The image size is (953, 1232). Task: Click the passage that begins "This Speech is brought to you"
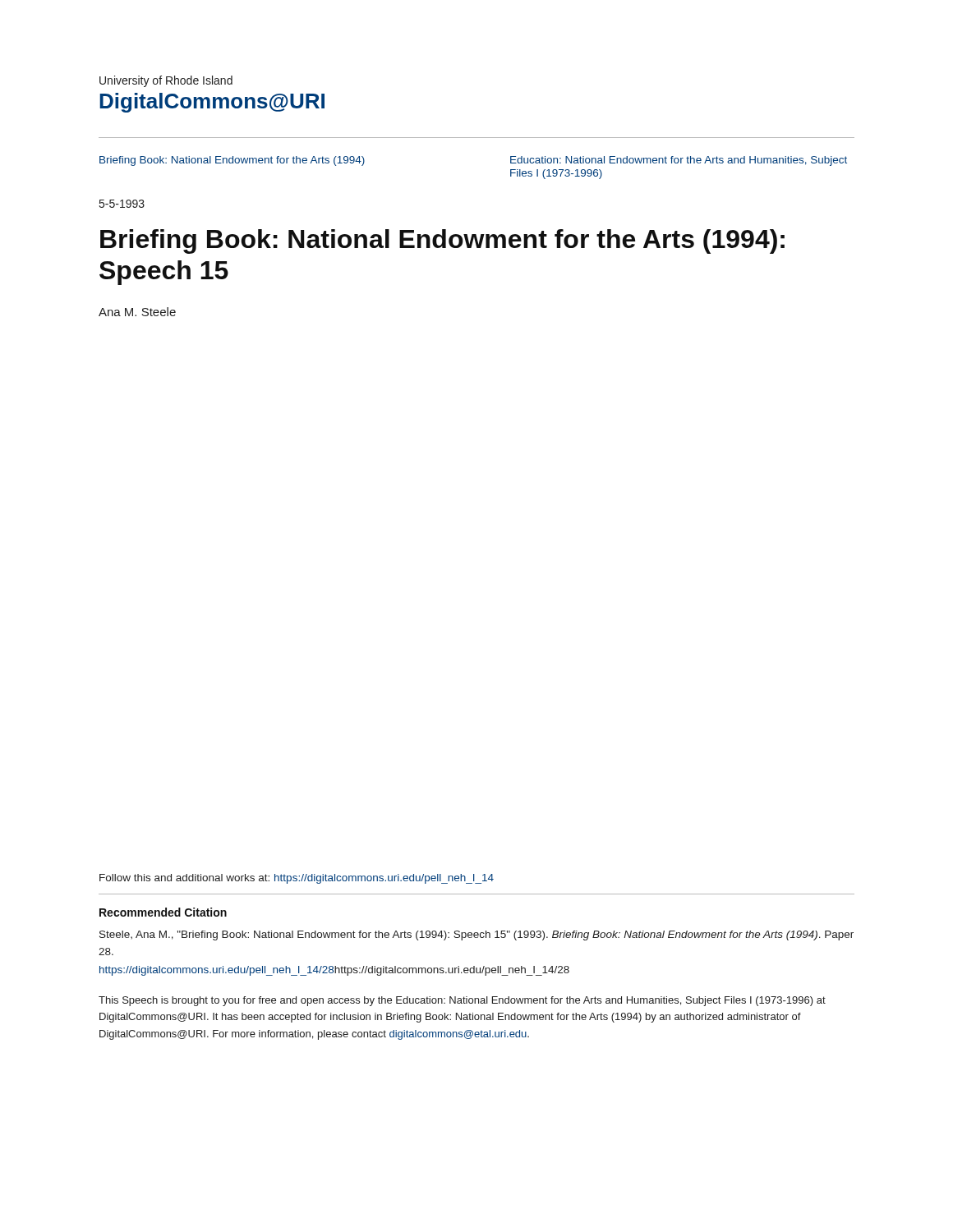(x=462, y=1017)
